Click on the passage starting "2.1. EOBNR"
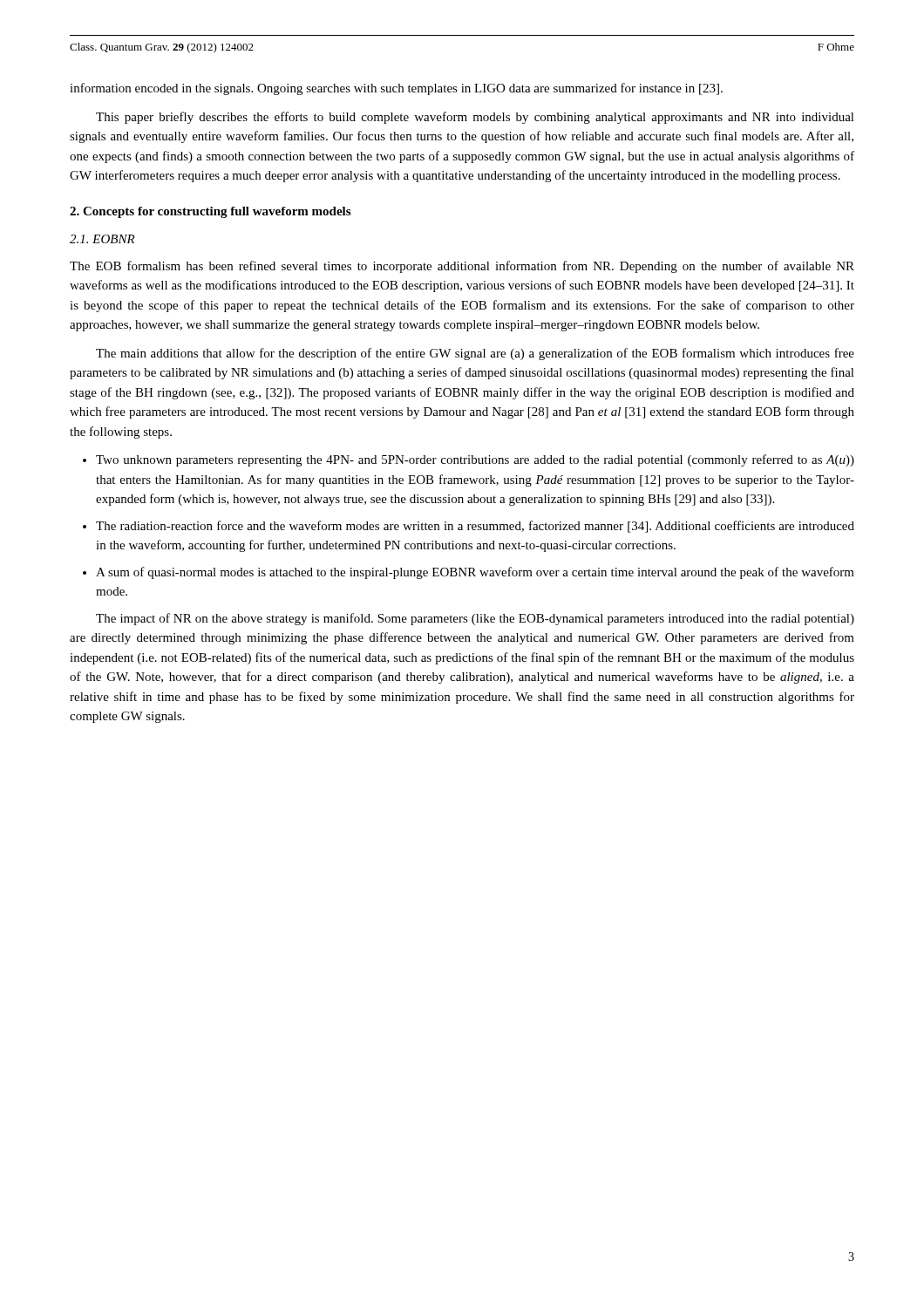The width and height of the screenshot is (924, 1308). click(x=102, y=239)
